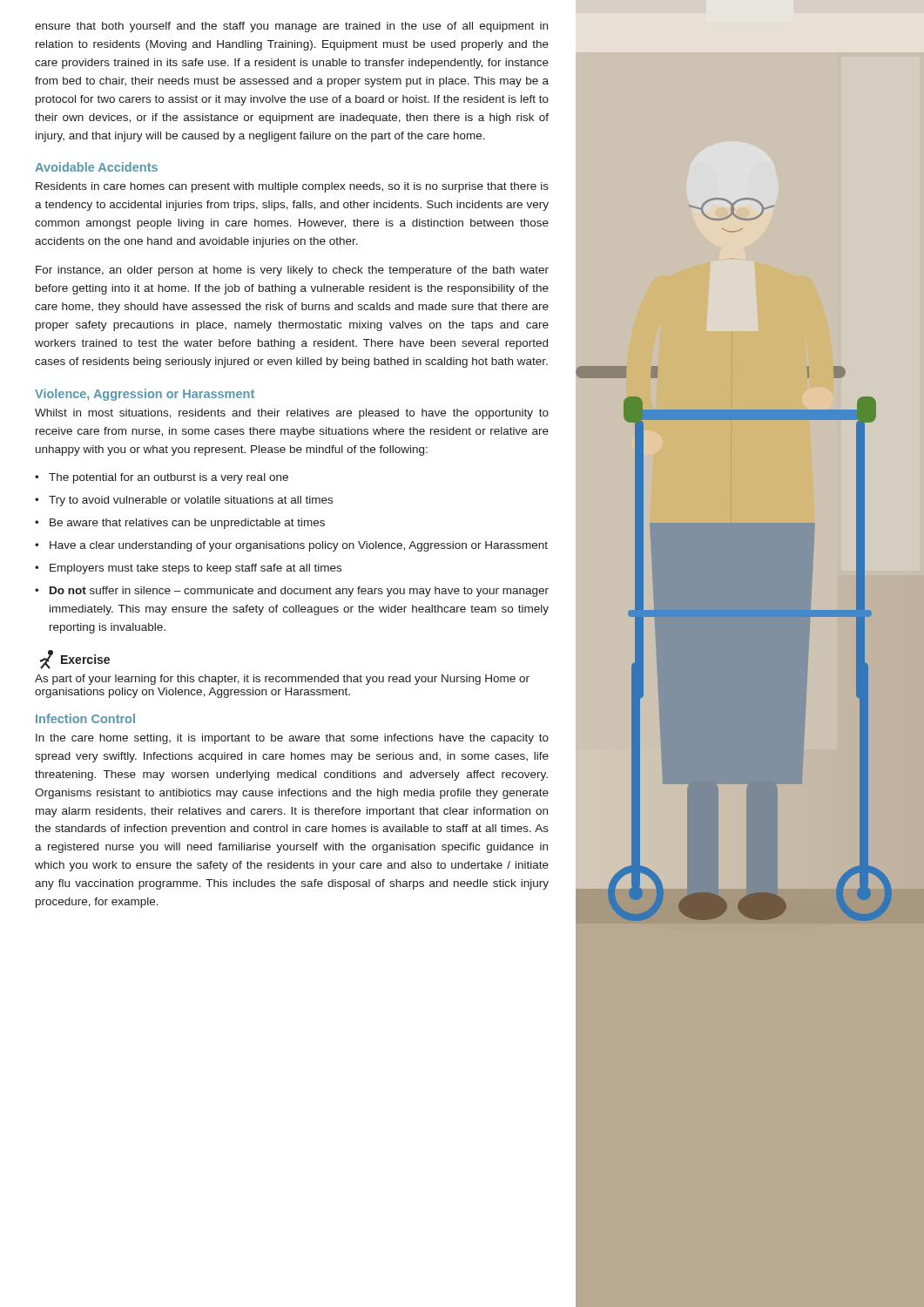Point to the block beginning "The potential for an outburst is a very"
This screenshot has height=1307, width=924.
pos(169,477)
